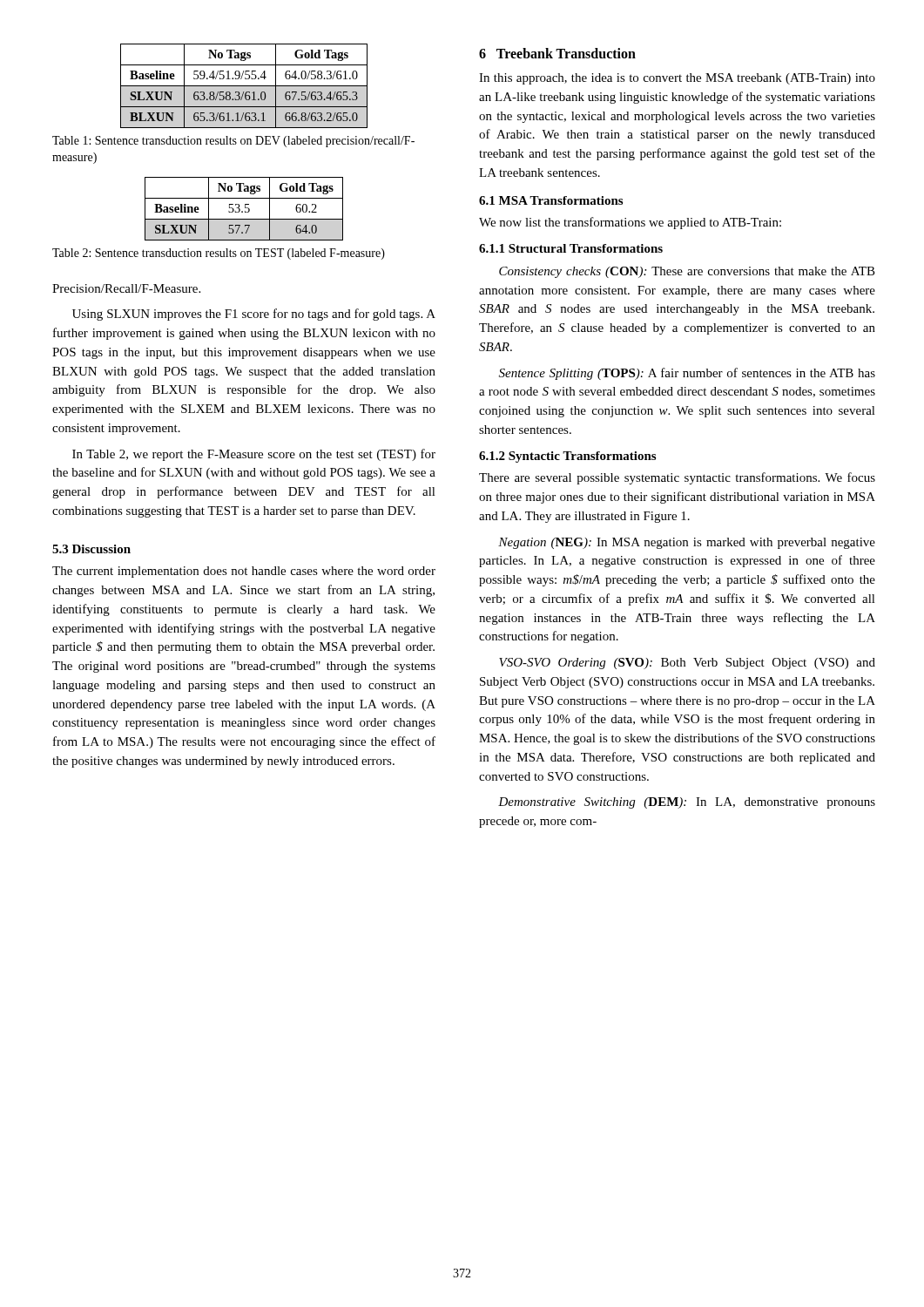Select the section header containing "6.1 MSA Transformations"
The height and width of the screenshot is (1307, 924).
point(551,200)
